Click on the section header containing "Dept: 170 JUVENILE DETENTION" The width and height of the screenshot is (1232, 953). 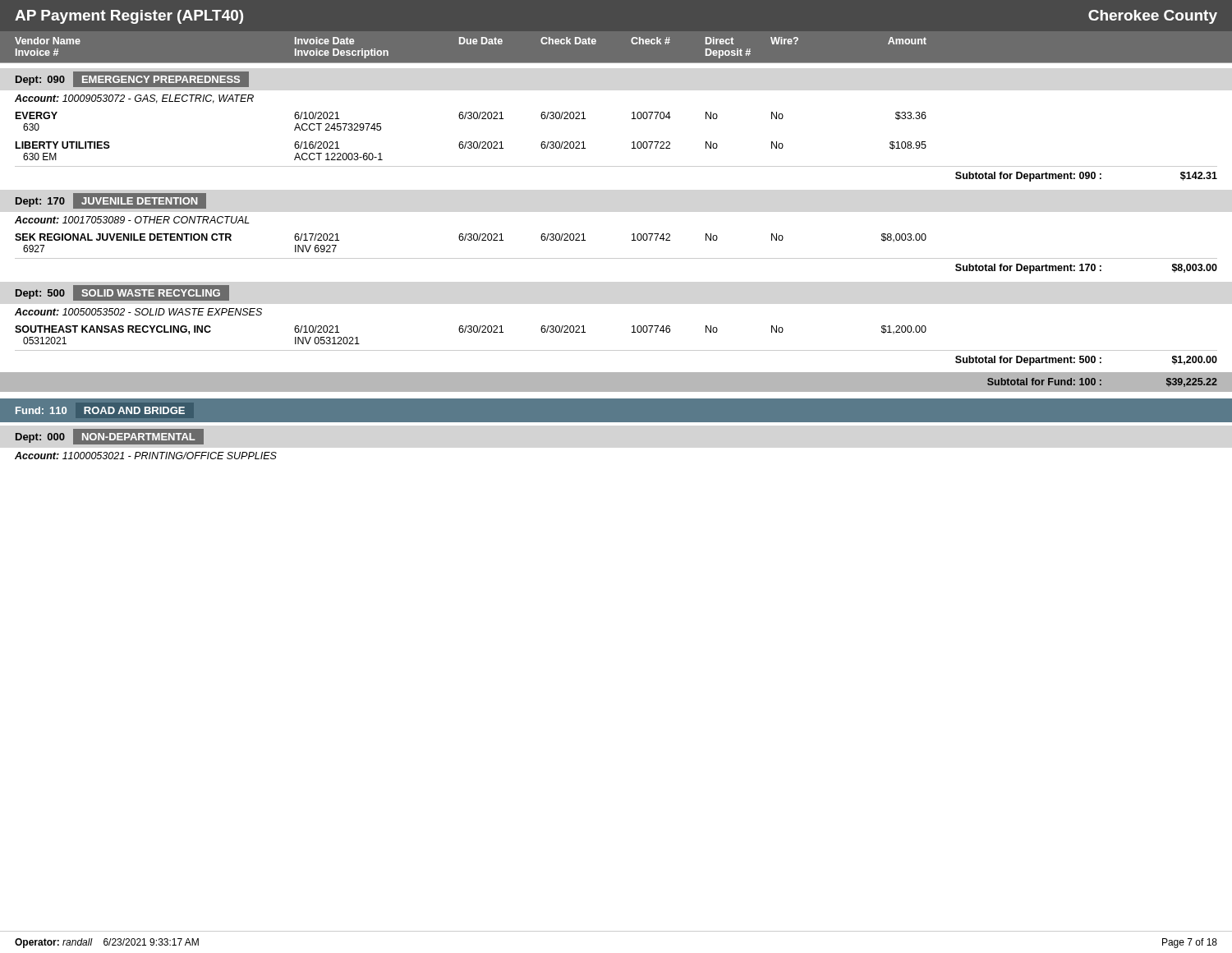(x=111, y=201)
